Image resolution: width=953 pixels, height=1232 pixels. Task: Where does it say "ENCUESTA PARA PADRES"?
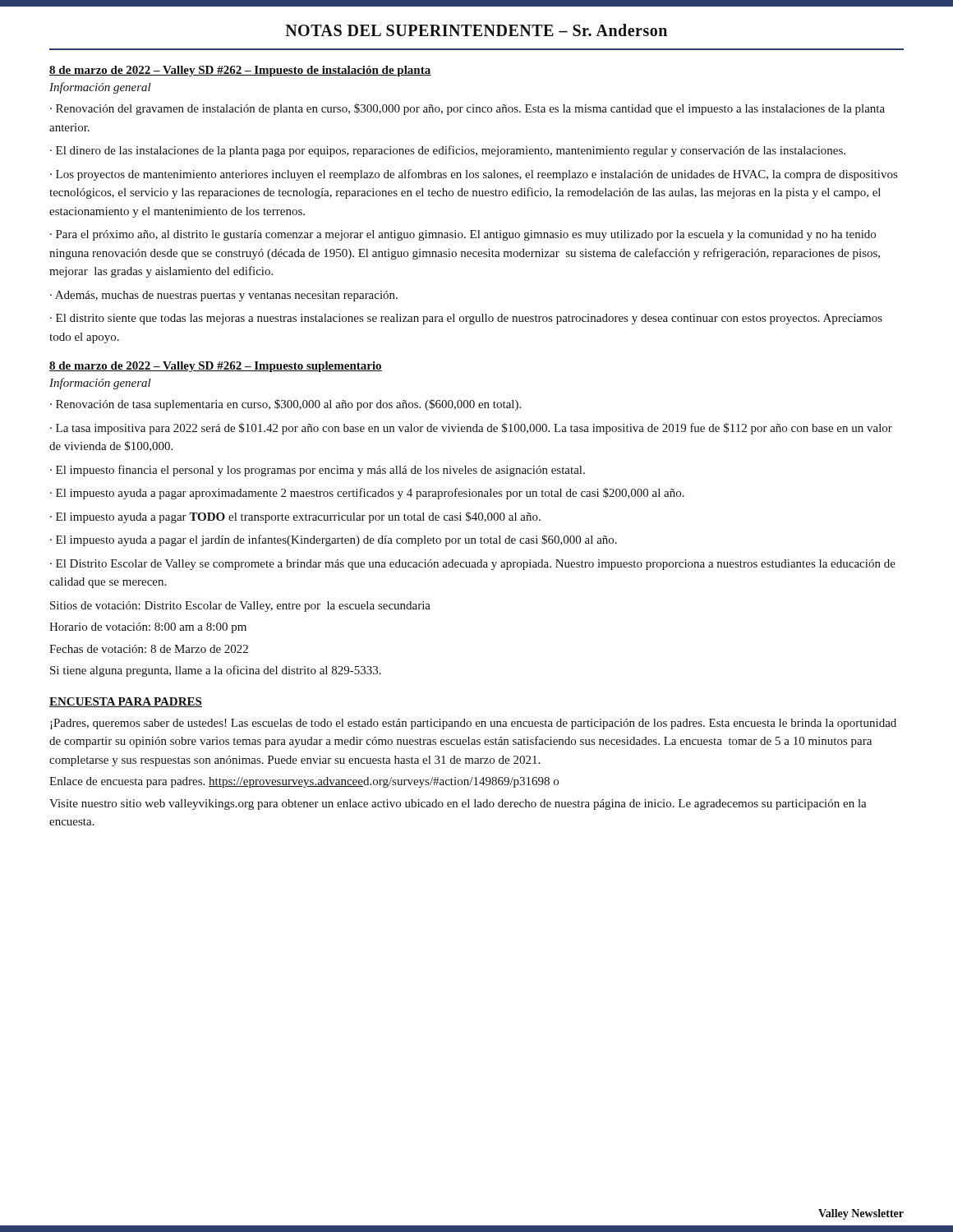click(x=126, y=702)
